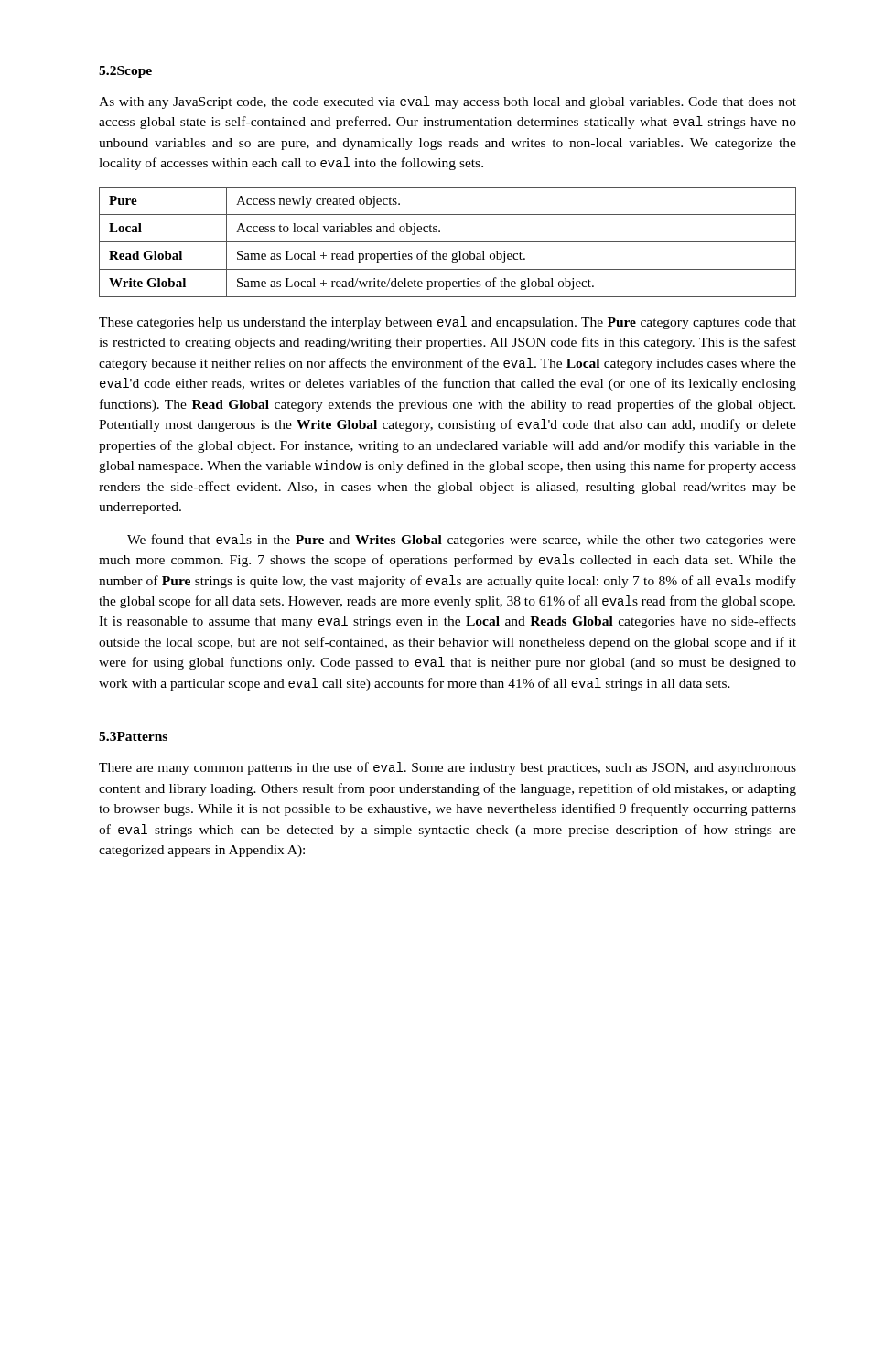Locate the table with the text "Same as Local + read/write/delete"

pyautogui.click(x=448, y=242)
